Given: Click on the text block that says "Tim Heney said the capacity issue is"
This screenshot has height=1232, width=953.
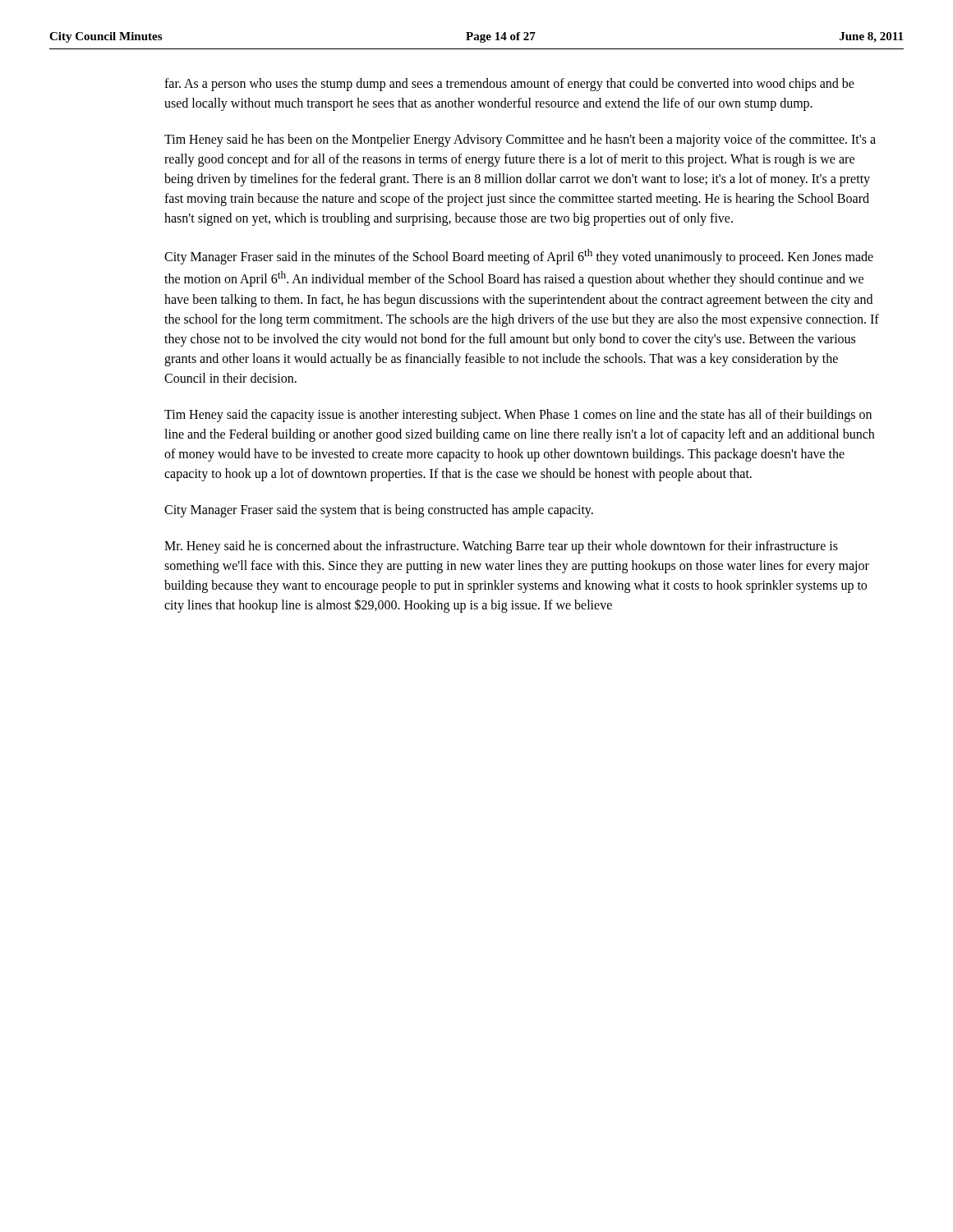Looking at the screenshot, I should click(520, 444).
